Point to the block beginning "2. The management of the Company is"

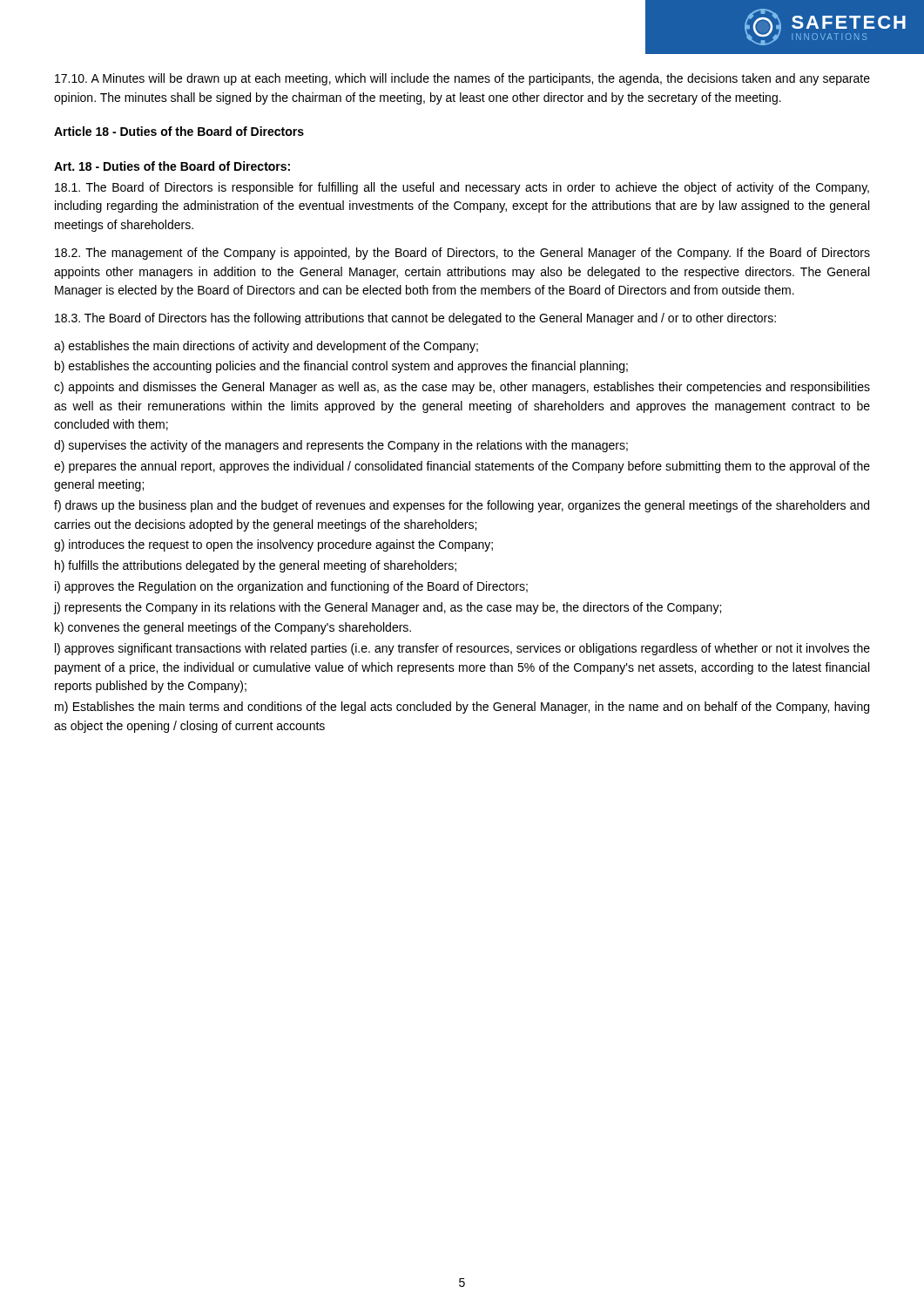click(x=462, y=271)
